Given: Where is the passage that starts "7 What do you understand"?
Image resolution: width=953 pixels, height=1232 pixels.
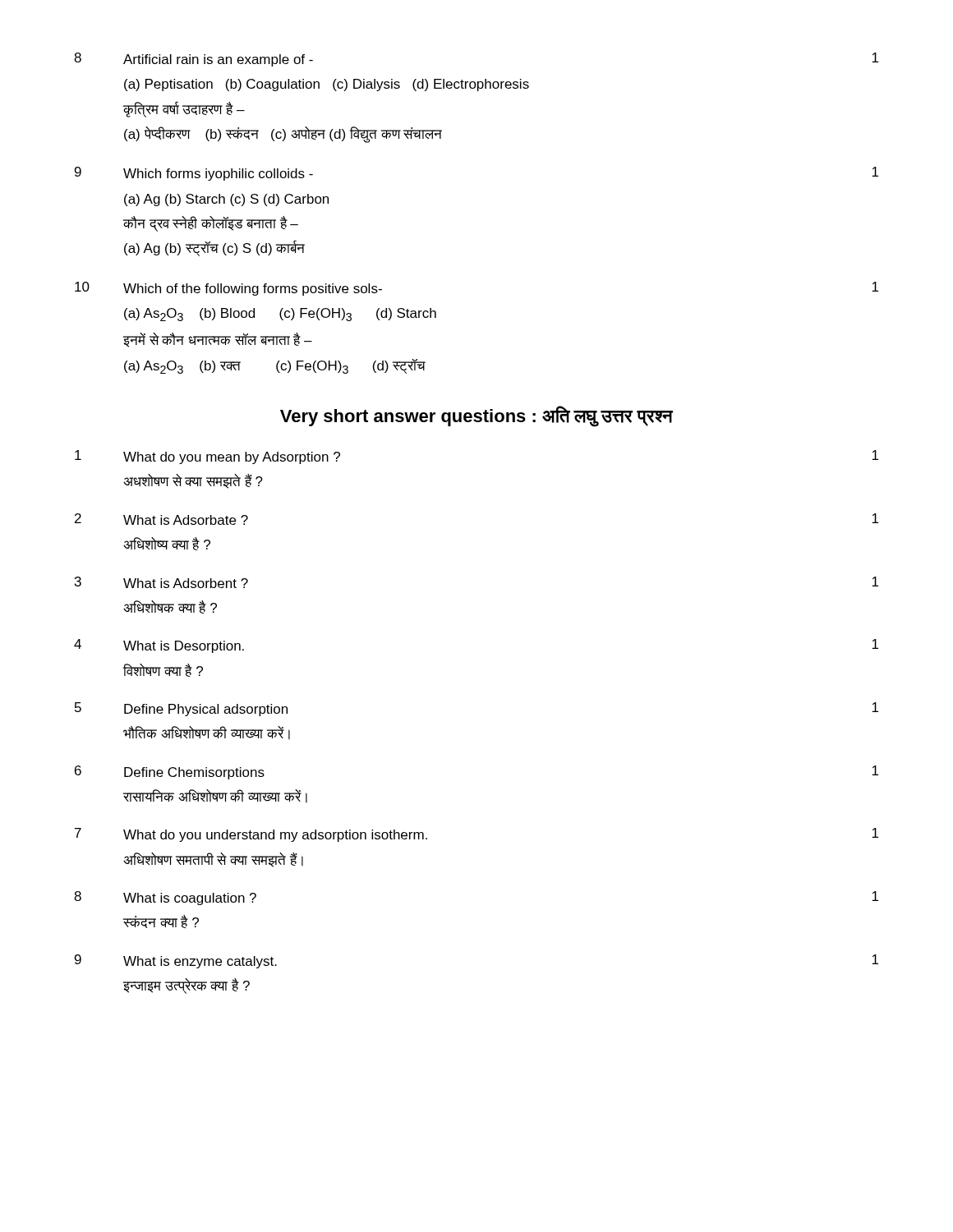Looking at the screenshot, I should pyautogui.click(x=270, y=834).
